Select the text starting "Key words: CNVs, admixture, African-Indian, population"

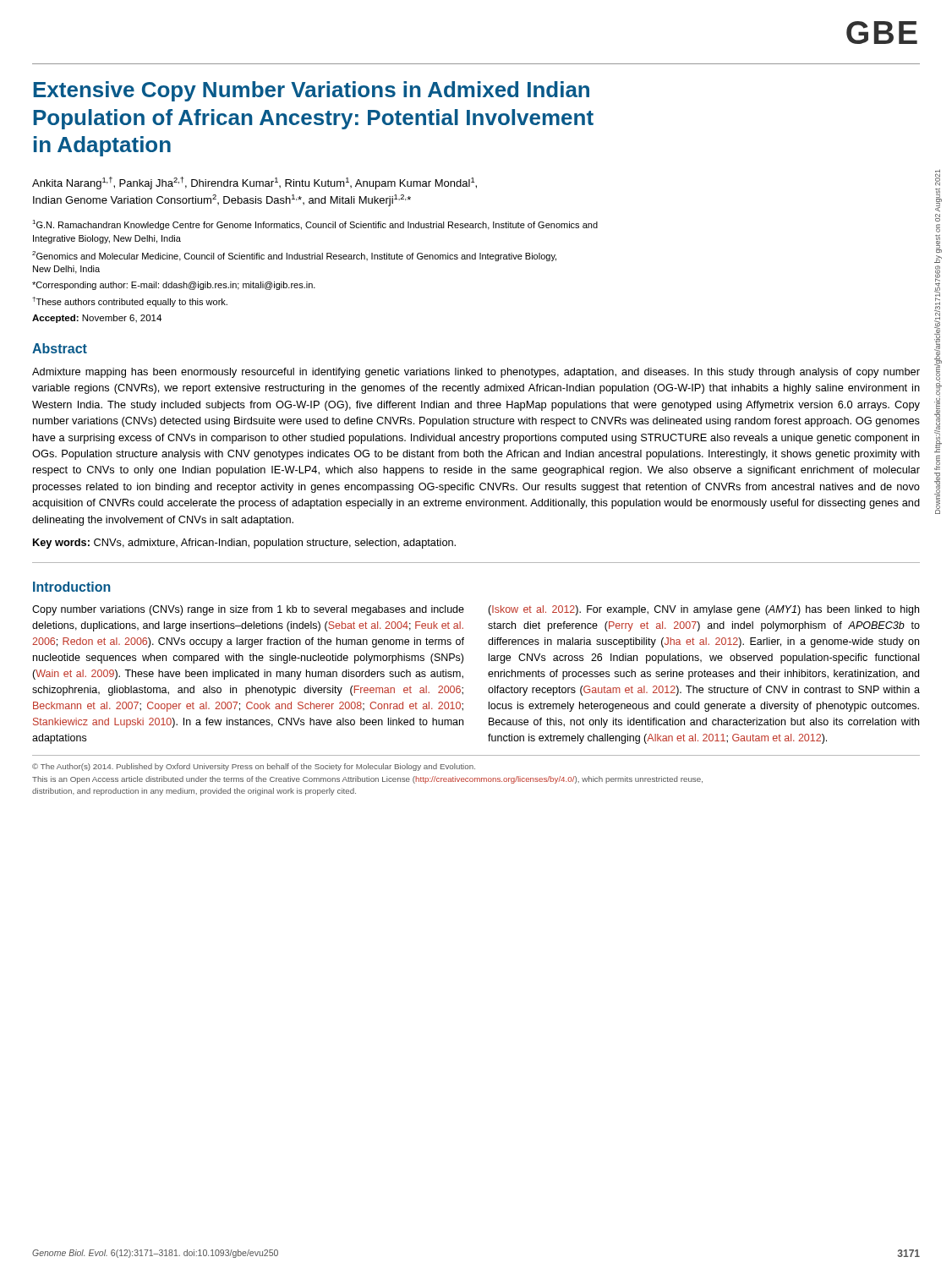pyautogui.click(x=244, y=542)
